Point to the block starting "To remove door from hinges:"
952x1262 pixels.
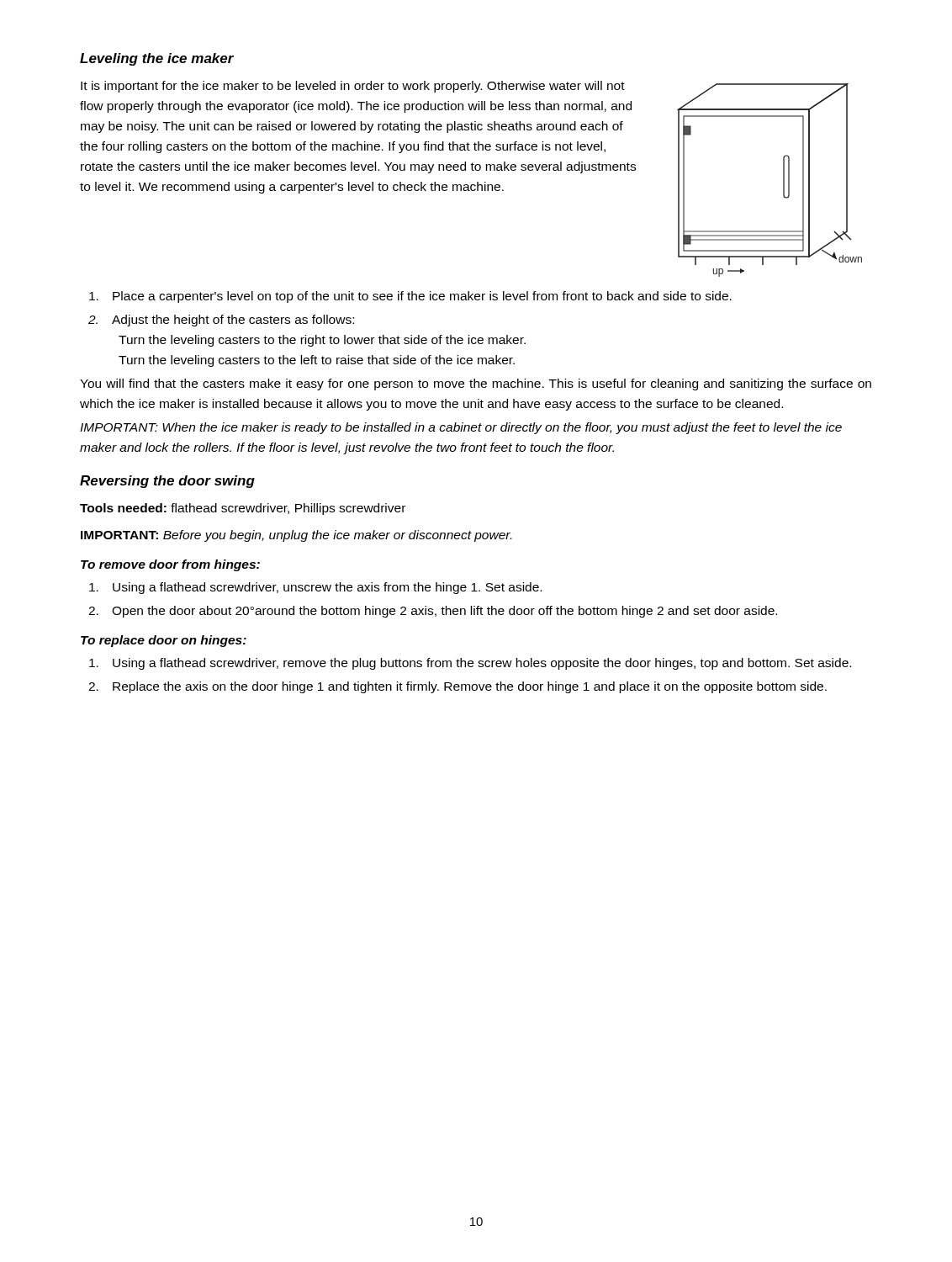pos(170,564)
